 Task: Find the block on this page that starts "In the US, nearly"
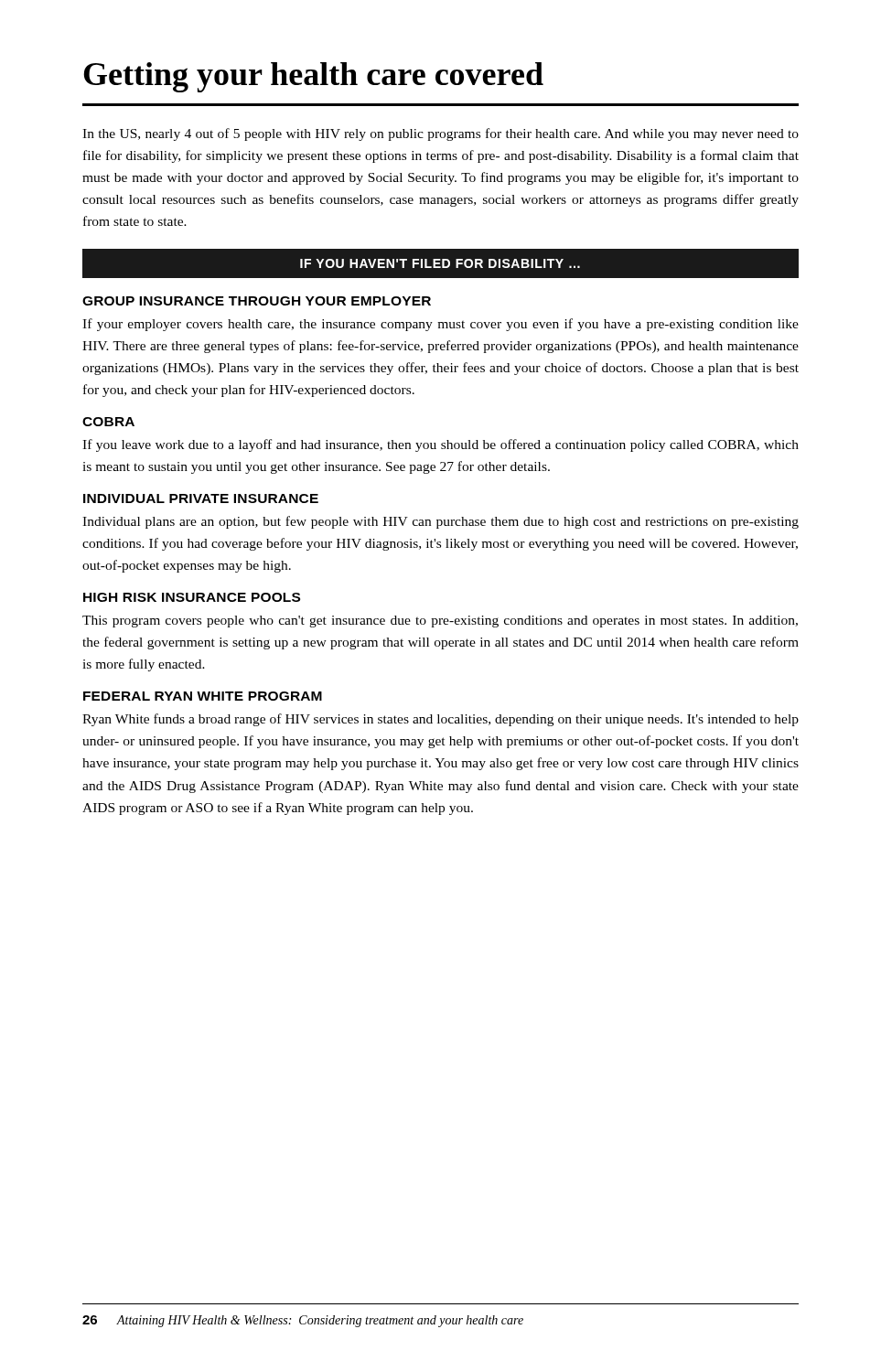coord(440,178)
